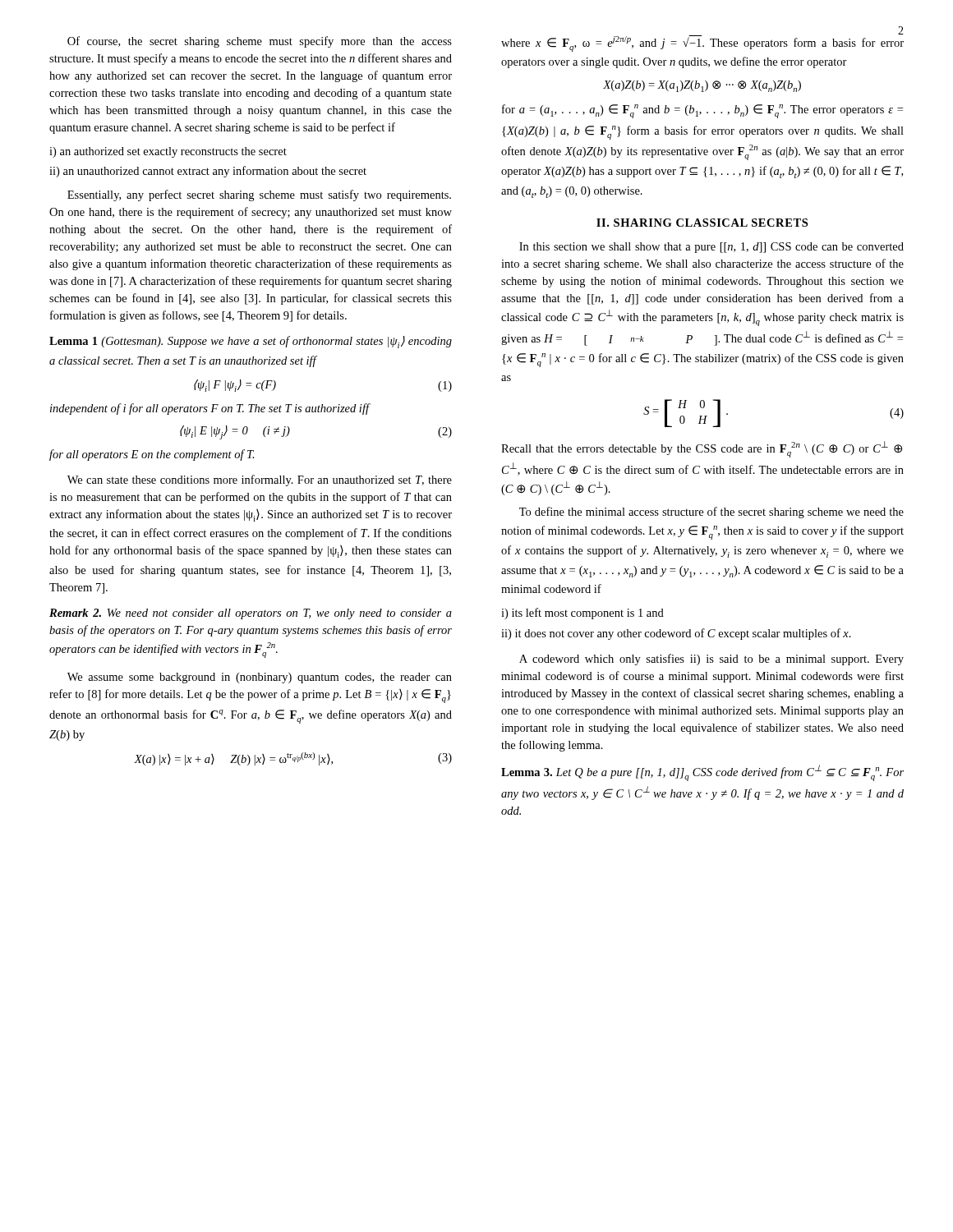Select the element starting "i) its left most component"

point(582,614)
